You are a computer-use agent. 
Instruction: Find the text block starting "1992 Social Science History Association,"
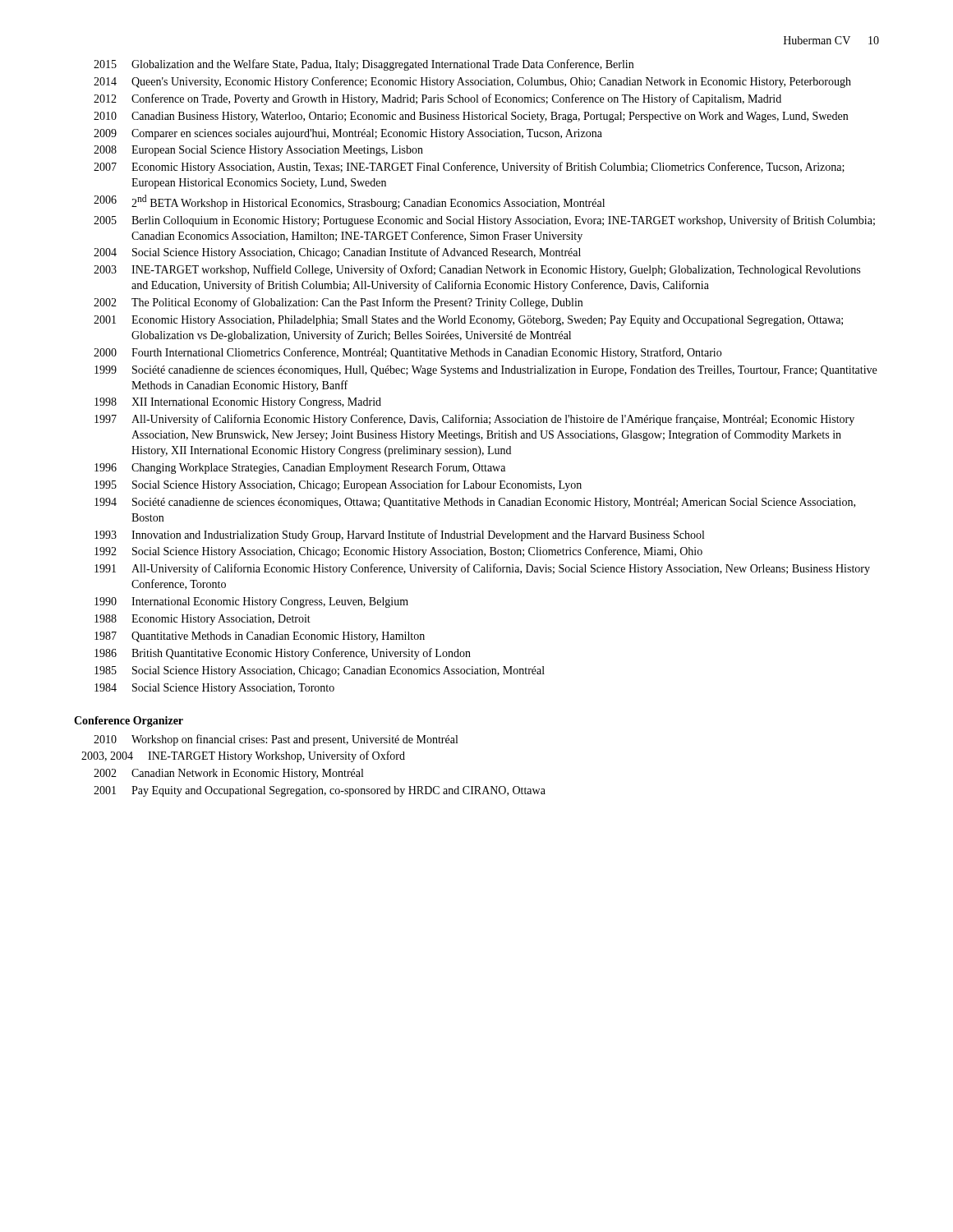point(476,553)
